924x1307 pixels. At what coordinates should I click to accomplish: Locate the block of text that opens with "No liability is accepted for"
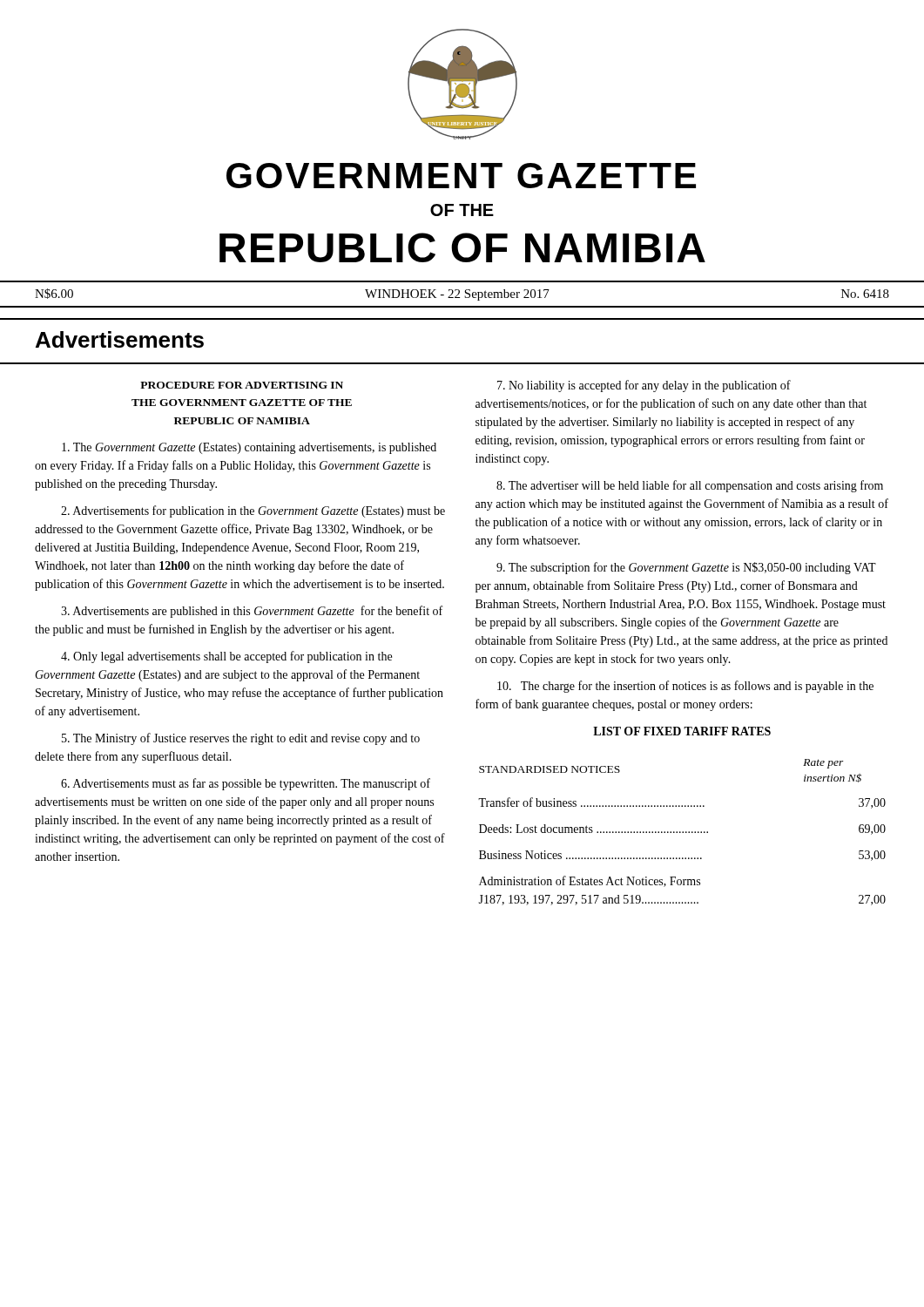click(671, 422)
